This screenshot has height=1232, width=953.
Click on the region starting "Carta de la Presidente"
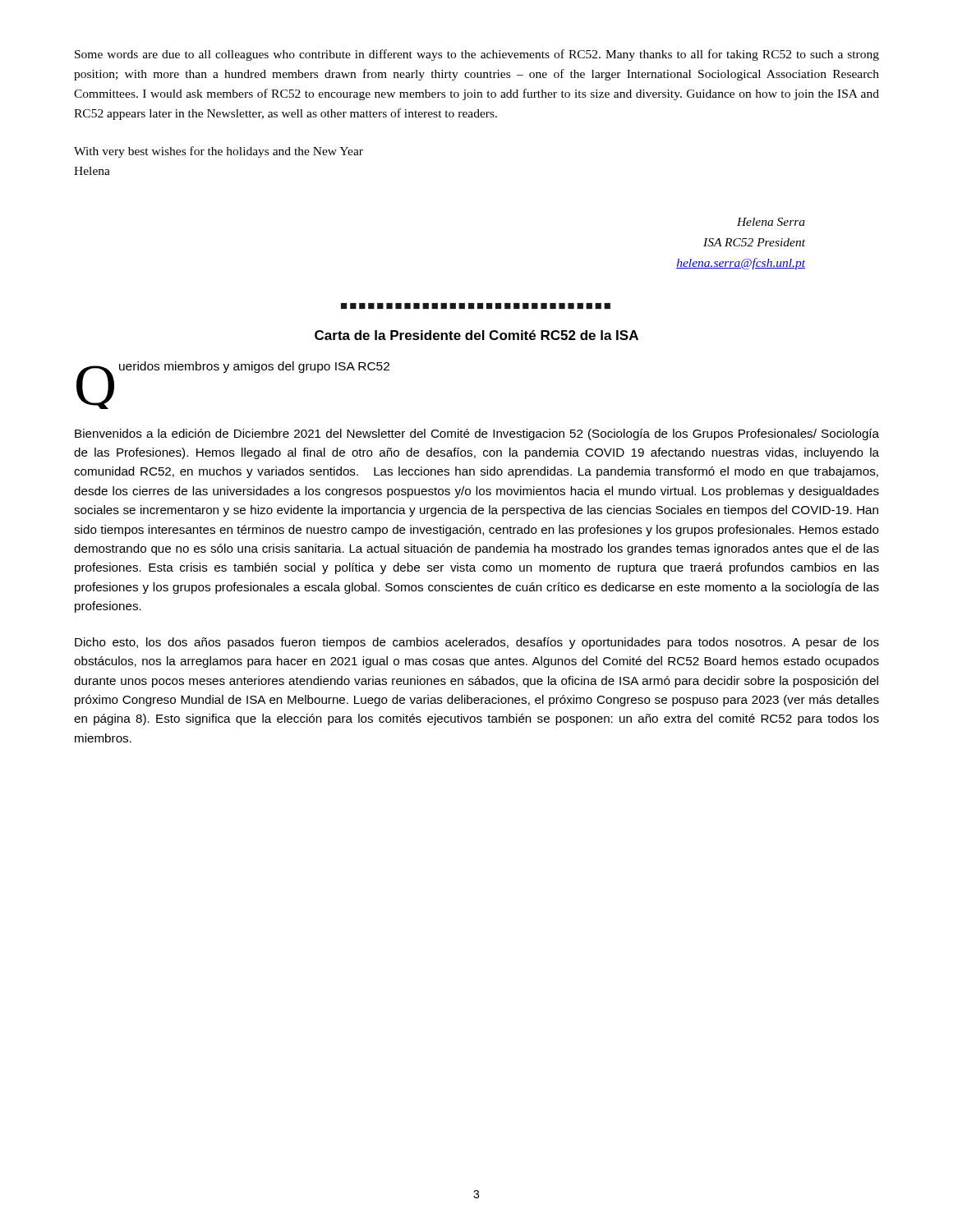[x=476, y=336]
